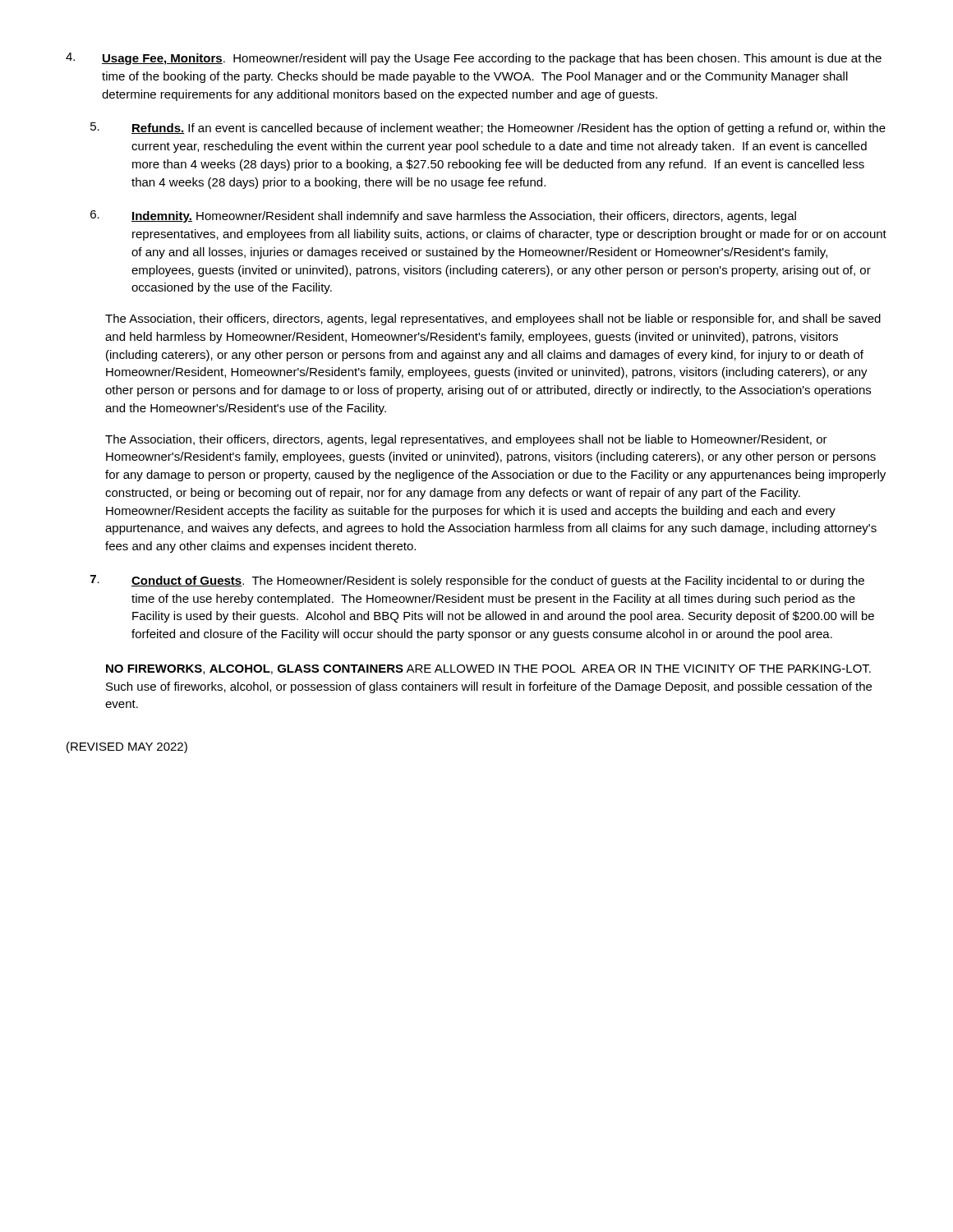The width and height of the screenshot is (953, 1232).
Task: Click on the block starting "4. Usage Fee, Monitors. Homeowner/resident"
Action: pos(476,76)
